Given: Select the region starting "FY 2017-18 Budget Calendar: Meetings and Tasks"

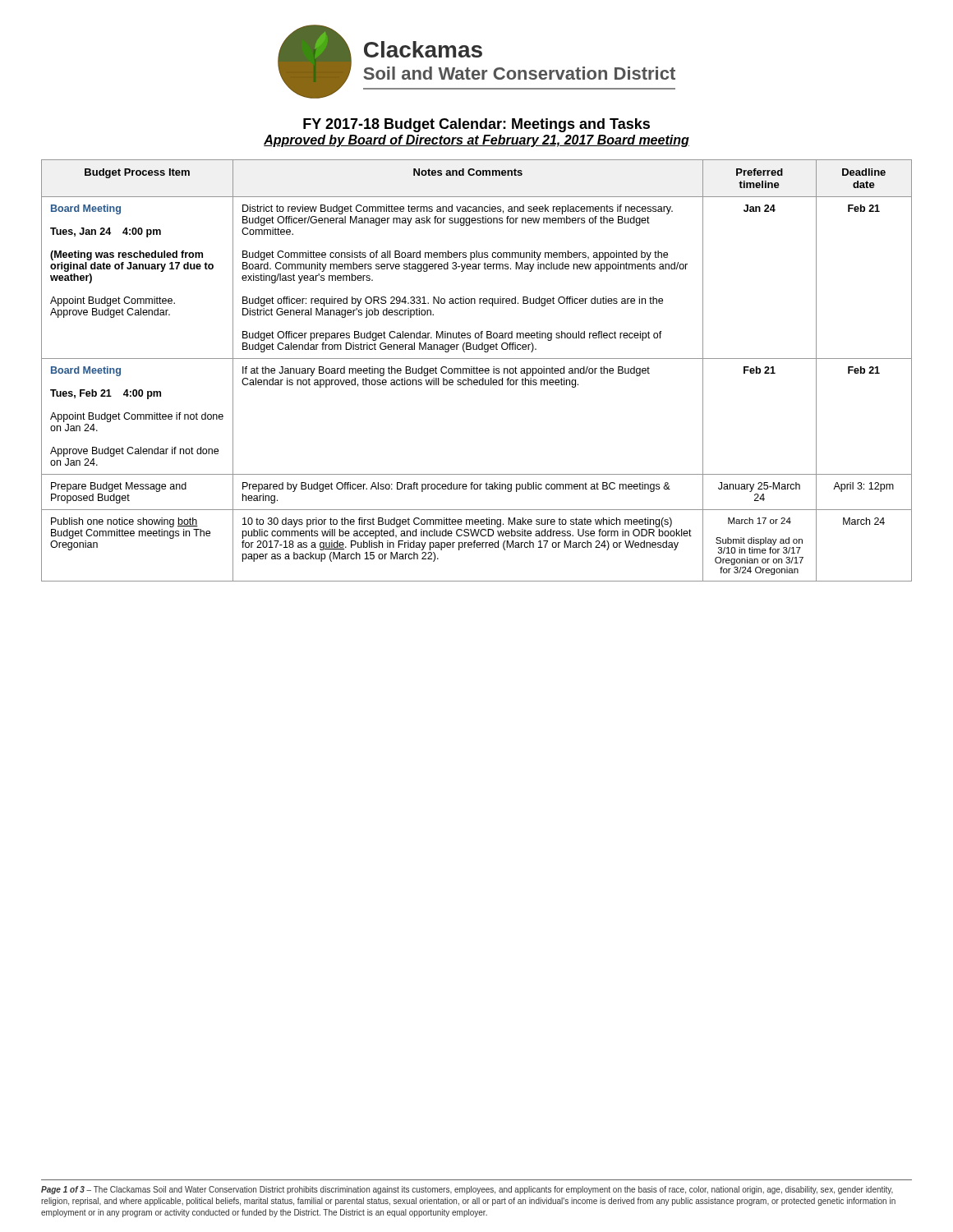Looking at the screenshot, I should (476, 132).
